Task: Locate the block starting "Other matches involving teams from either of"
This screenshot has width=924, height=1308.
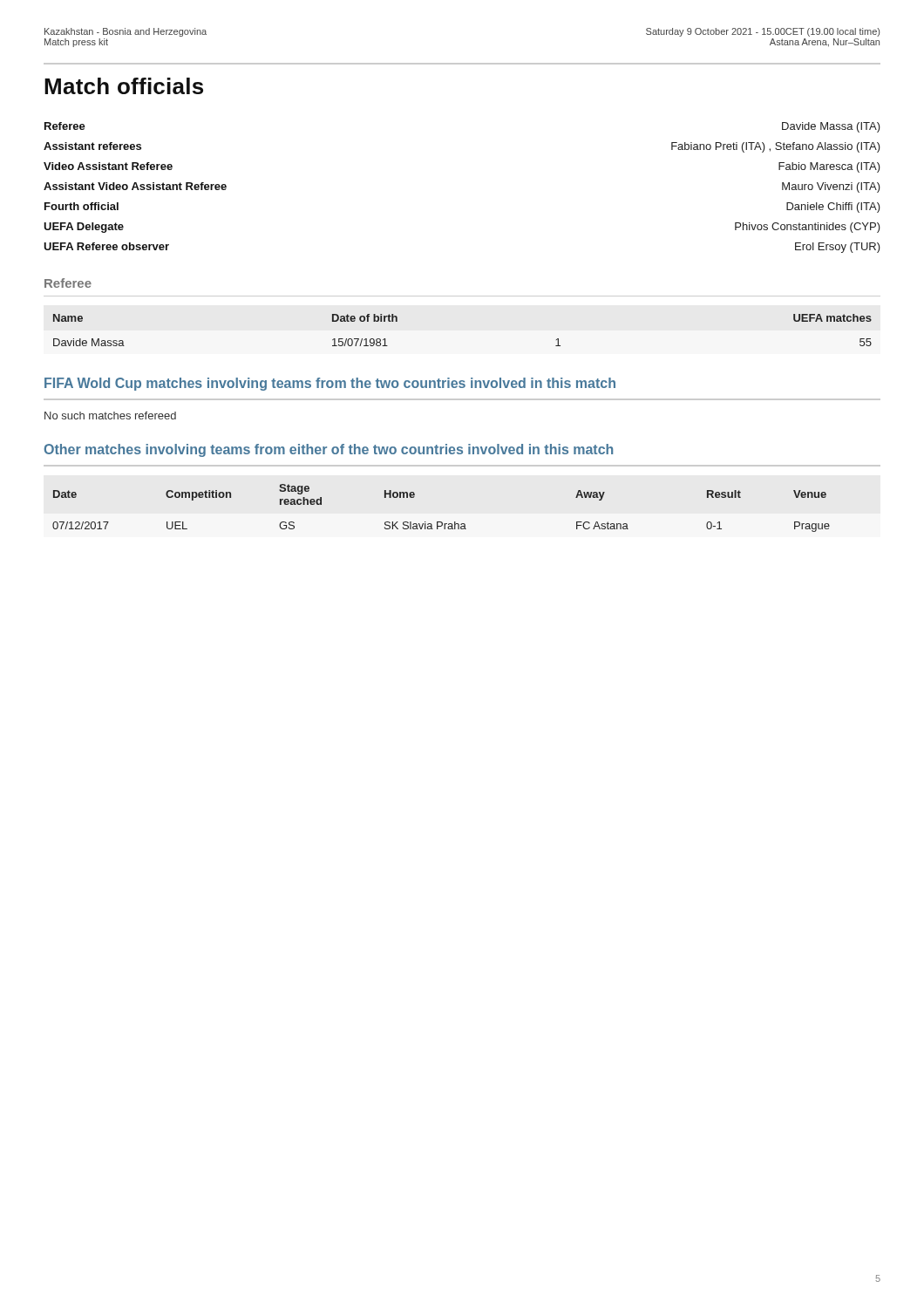Action: [329, 449]
